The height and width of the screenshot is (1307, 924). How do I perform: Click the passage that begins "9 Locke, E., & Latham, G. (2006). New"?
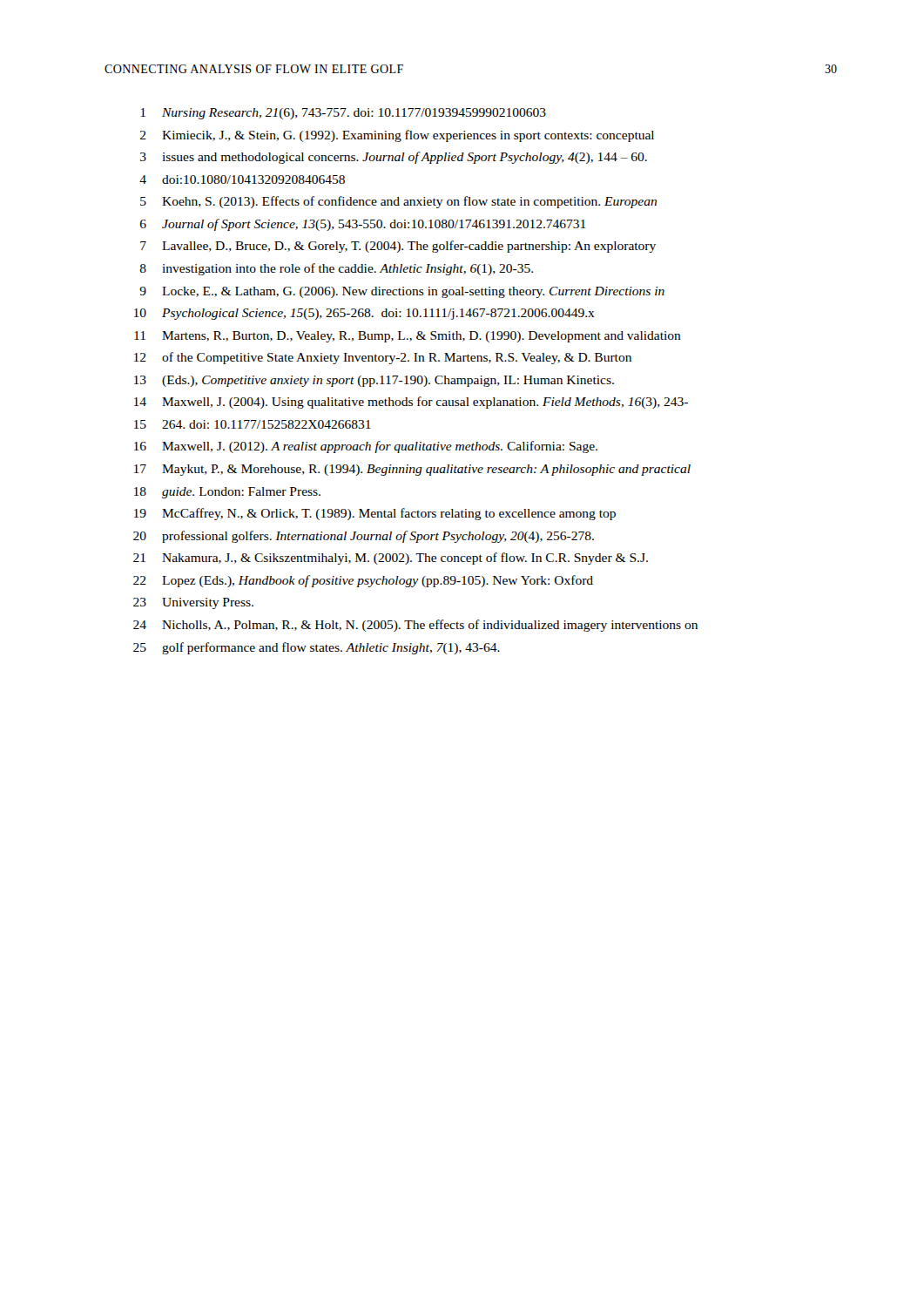pos(471,290)
